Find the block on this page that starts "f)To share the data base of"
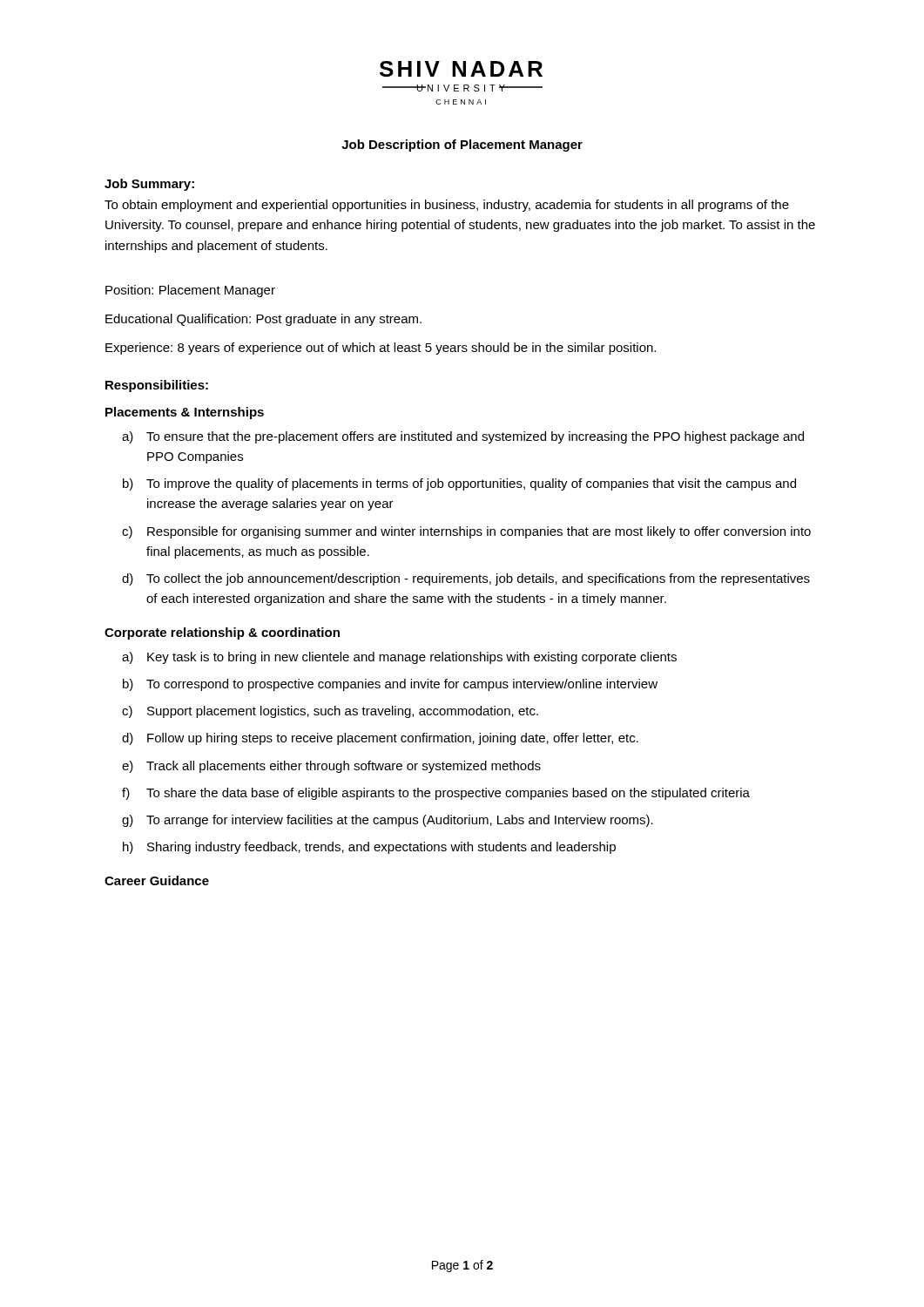The width and height of the screenshot is (924, 1307). click(x=462, y=792)
